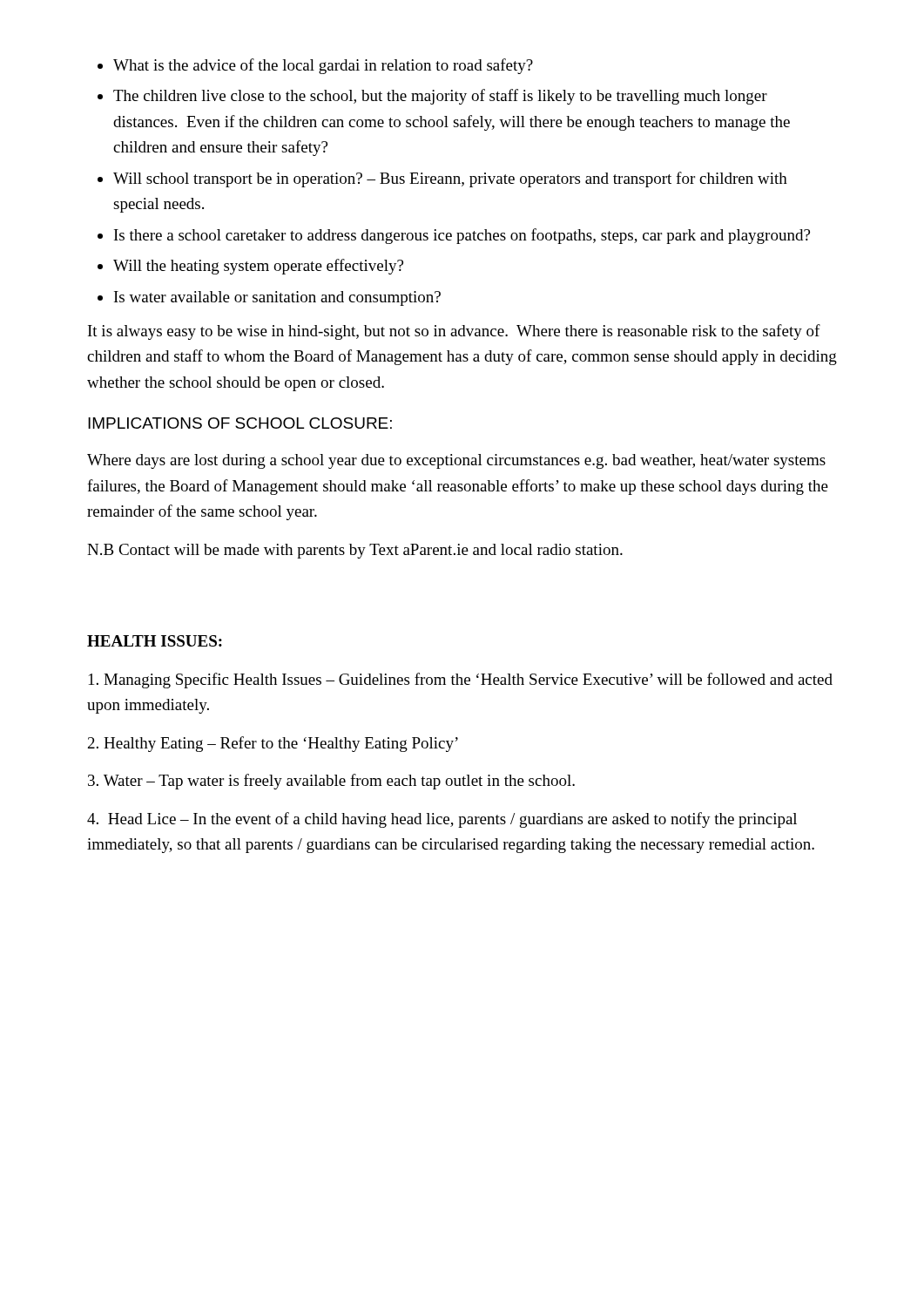Viewport: 924px width, 1307px height.
Task: Where is the passage that starts "What is the advice"?
Action: pos(475,65)
